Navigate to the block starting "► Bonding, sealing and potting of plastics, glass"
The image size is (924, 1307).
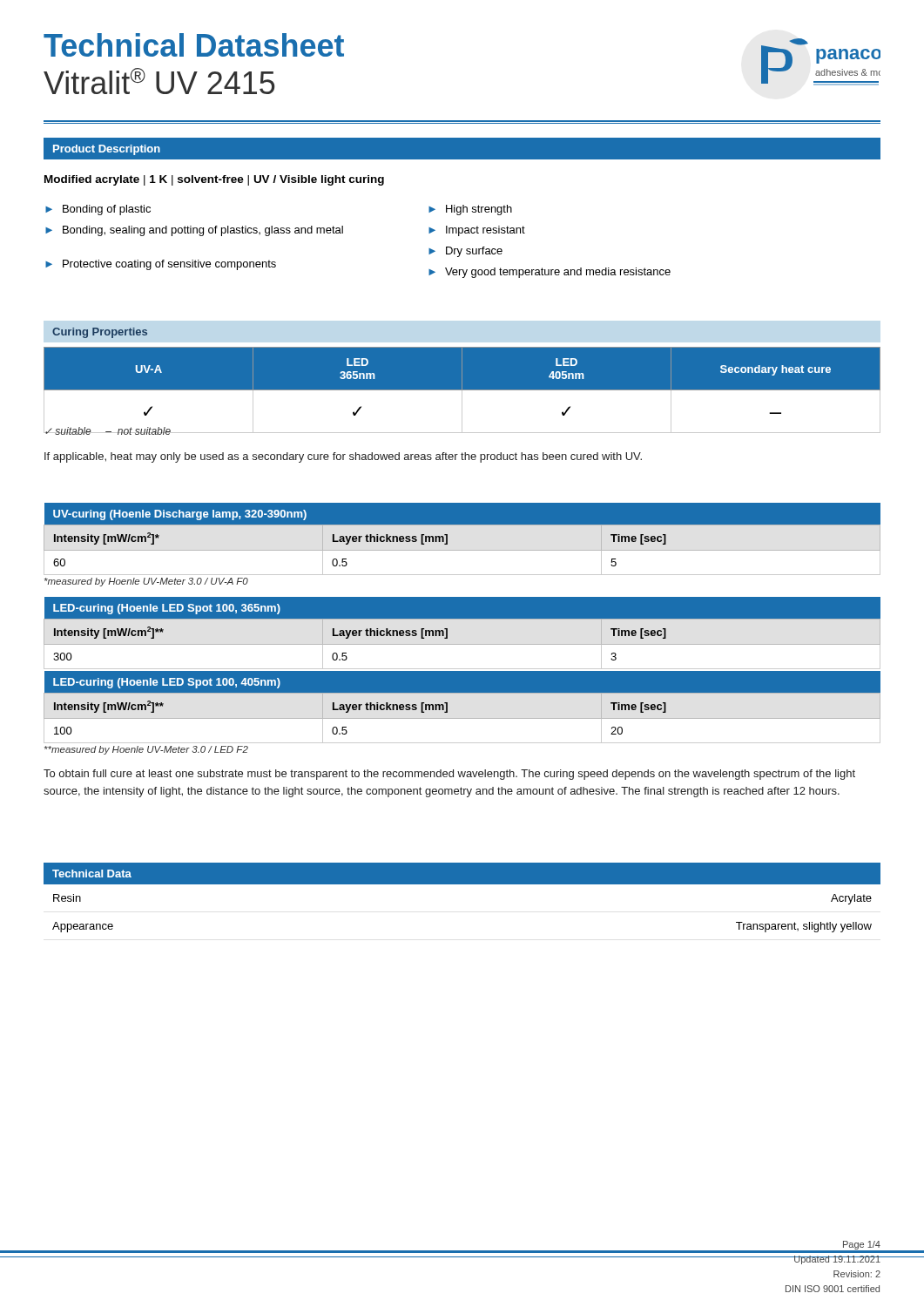[194, 230]
